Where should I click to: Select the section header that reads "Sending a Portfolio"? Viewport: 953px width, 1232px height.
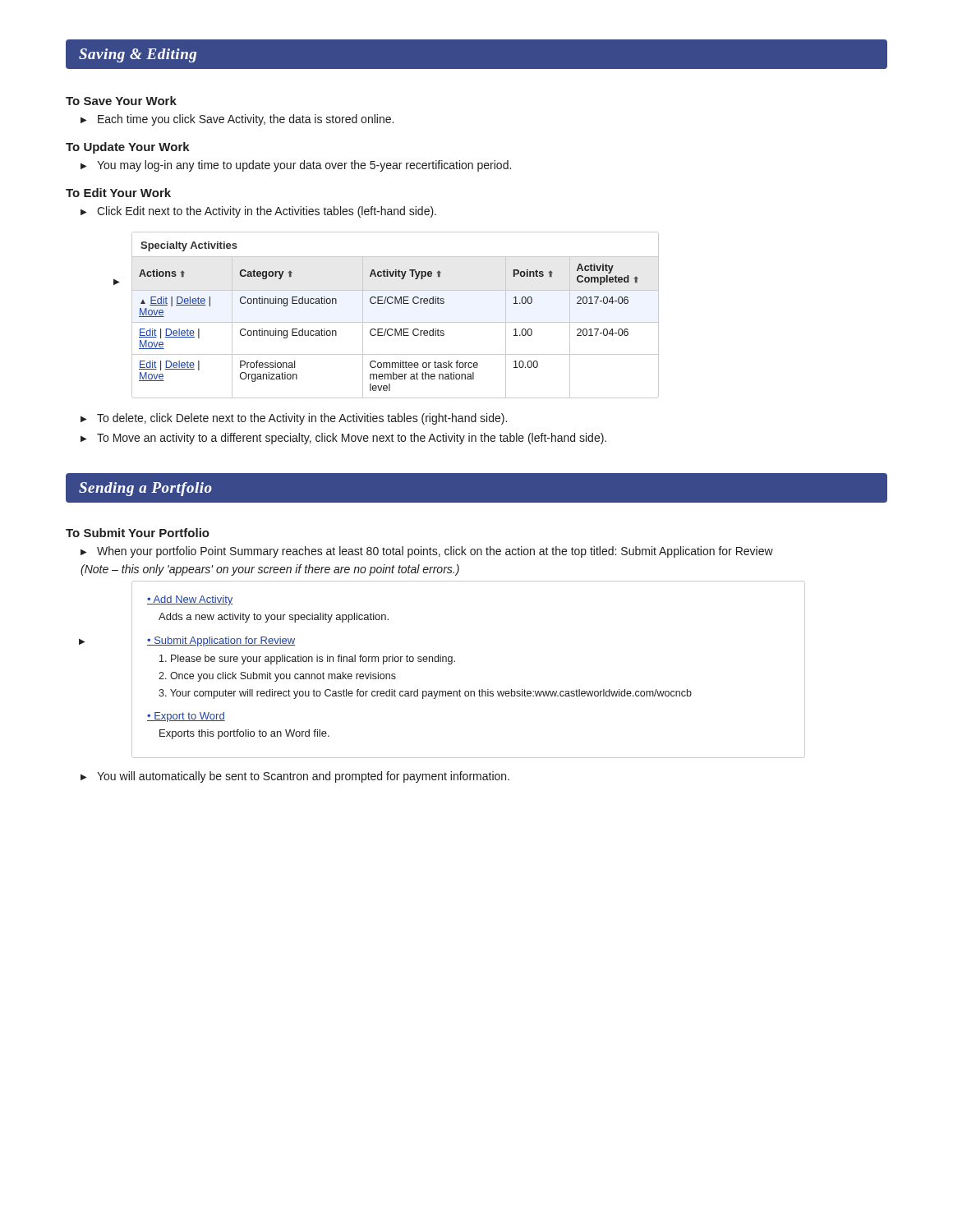coord(145,489)
